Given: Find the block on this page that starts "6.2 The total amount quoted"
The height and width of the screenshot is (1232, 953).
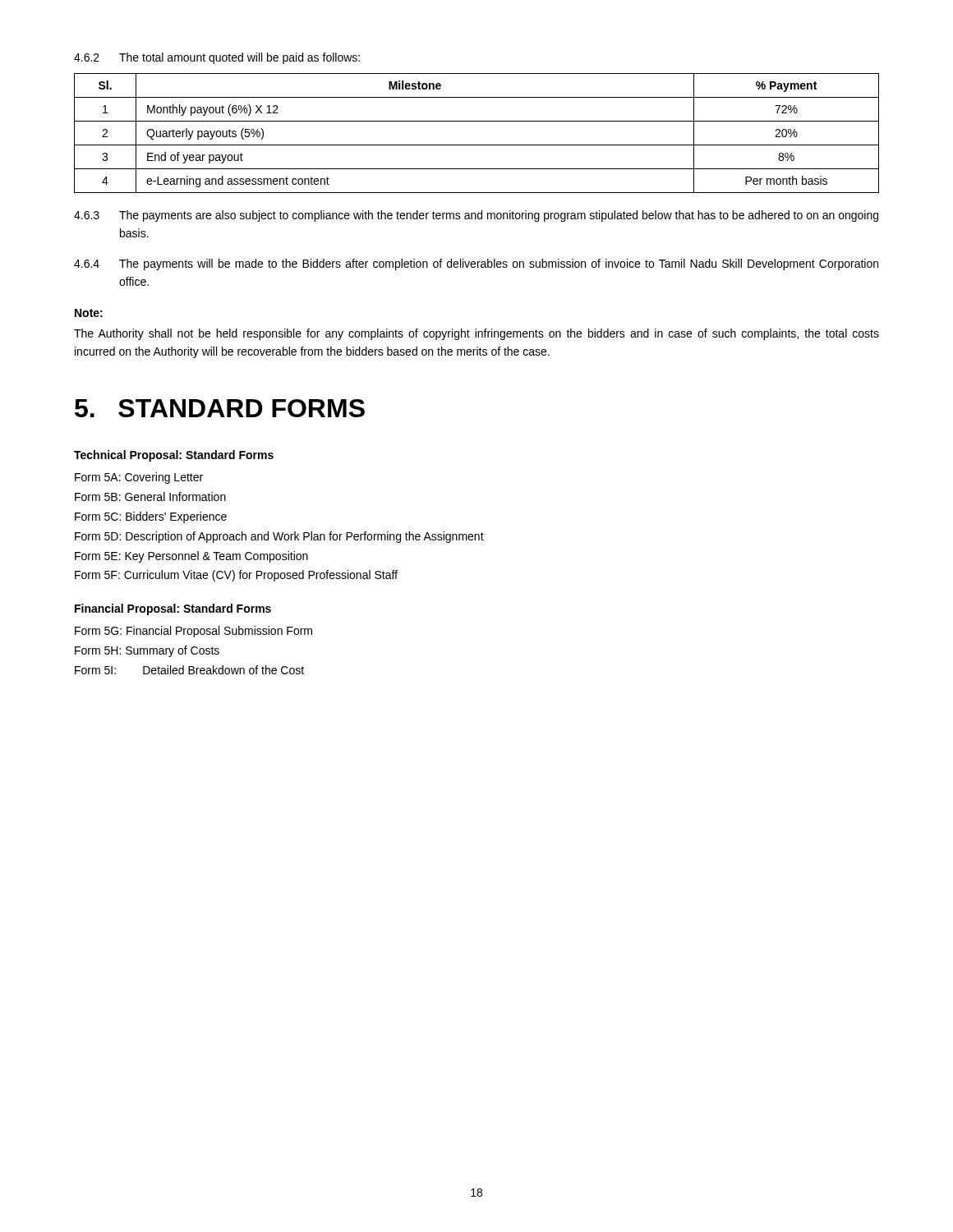Looking at the screenshot, I should coord(217,58).
